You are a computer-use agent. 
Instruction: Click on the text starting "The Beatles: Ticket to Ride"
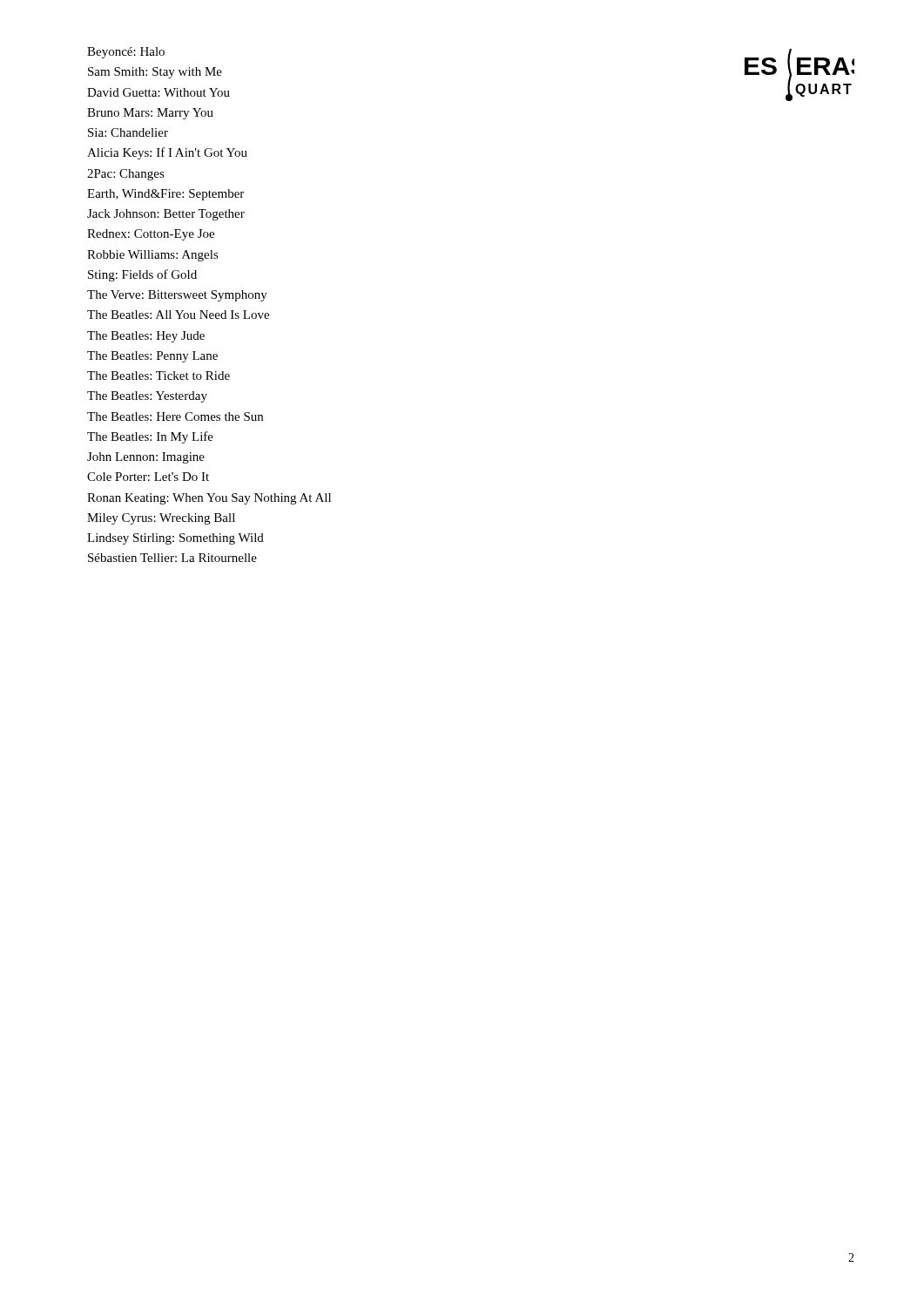pyautogui.click(x=159, y=376)
